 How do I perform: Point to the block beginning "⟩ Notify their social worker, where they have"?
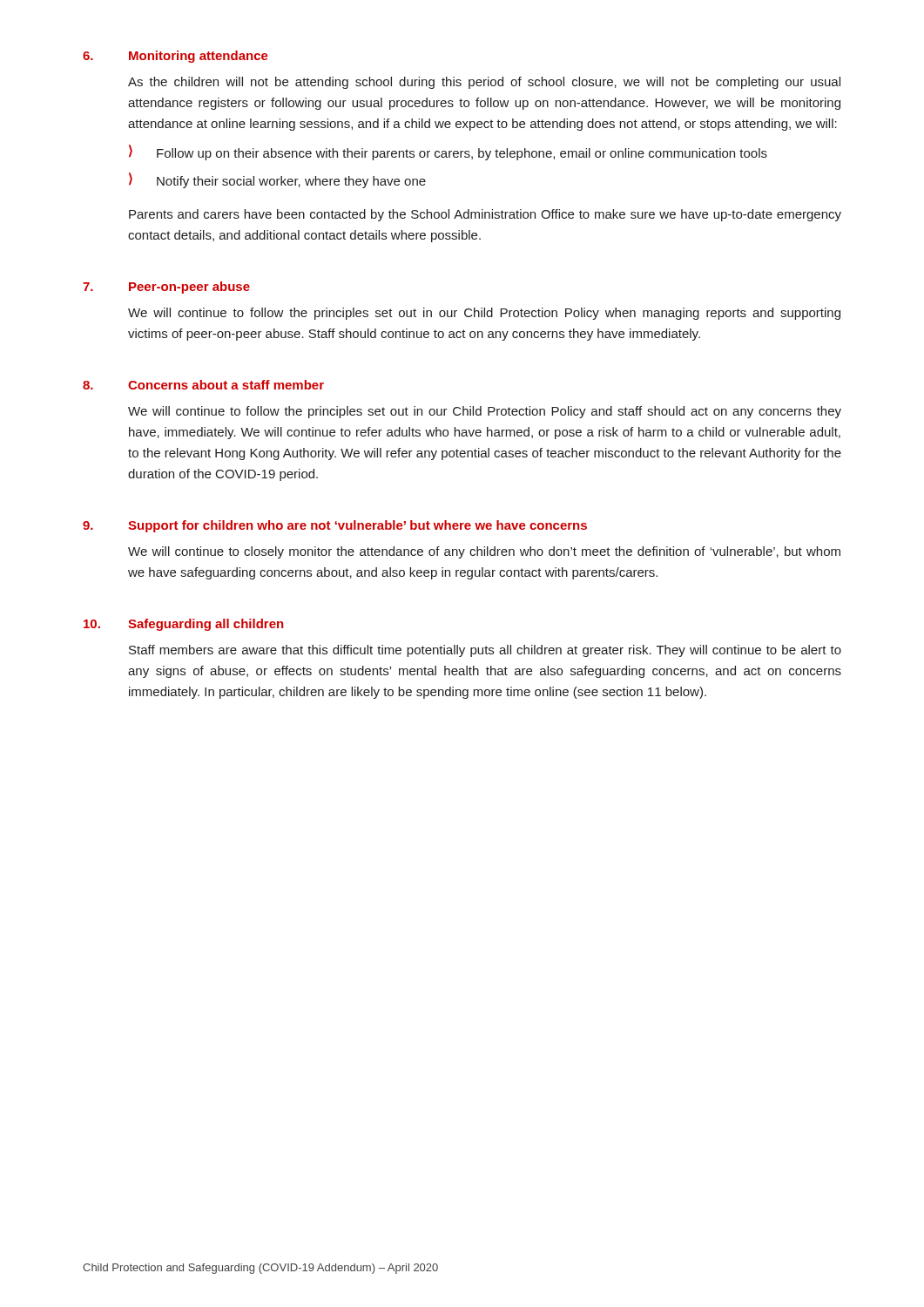point(277,180)
